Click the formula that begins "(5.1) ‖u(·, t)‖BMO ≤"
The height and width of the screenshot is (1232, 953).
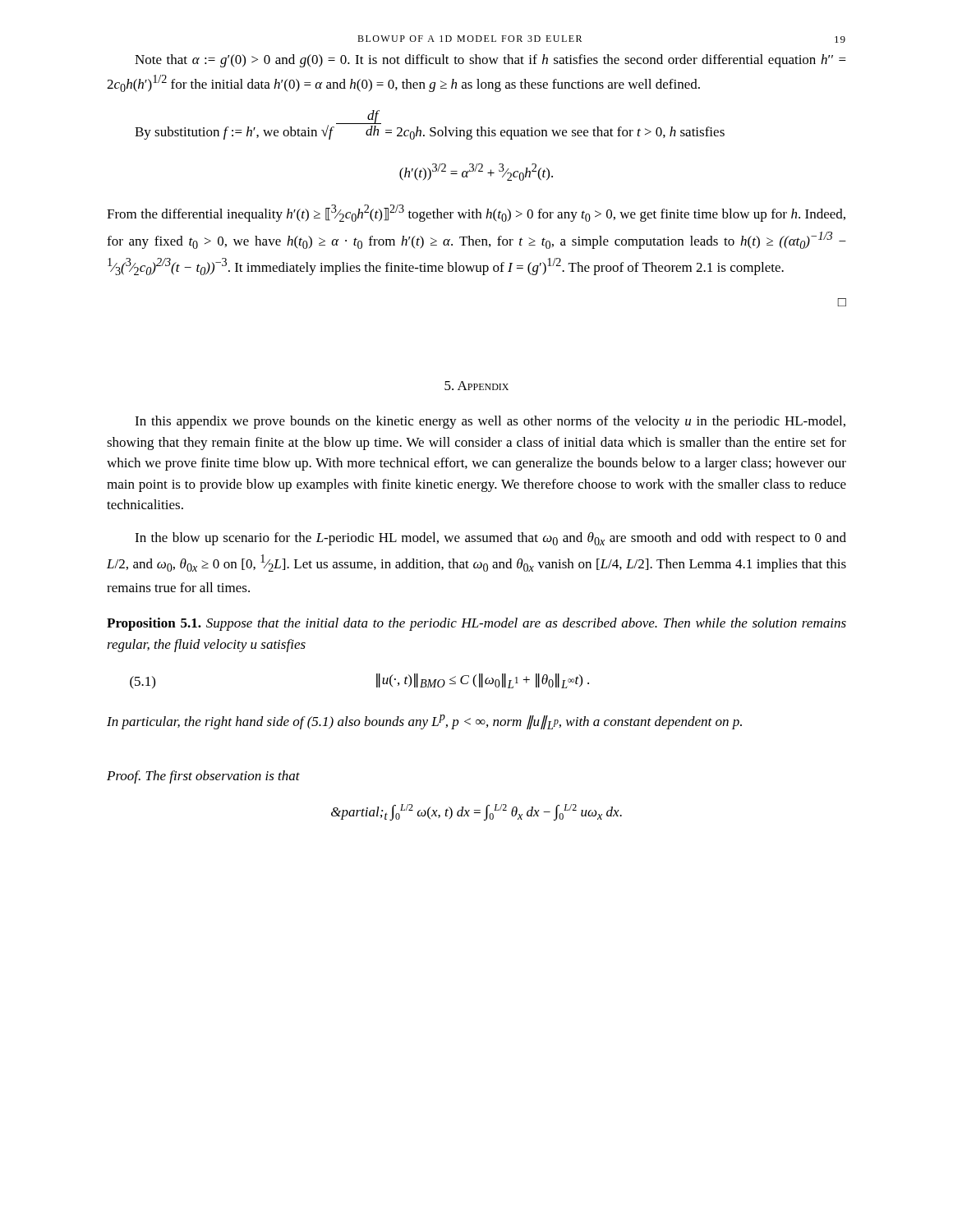click(x=452, y=681)
